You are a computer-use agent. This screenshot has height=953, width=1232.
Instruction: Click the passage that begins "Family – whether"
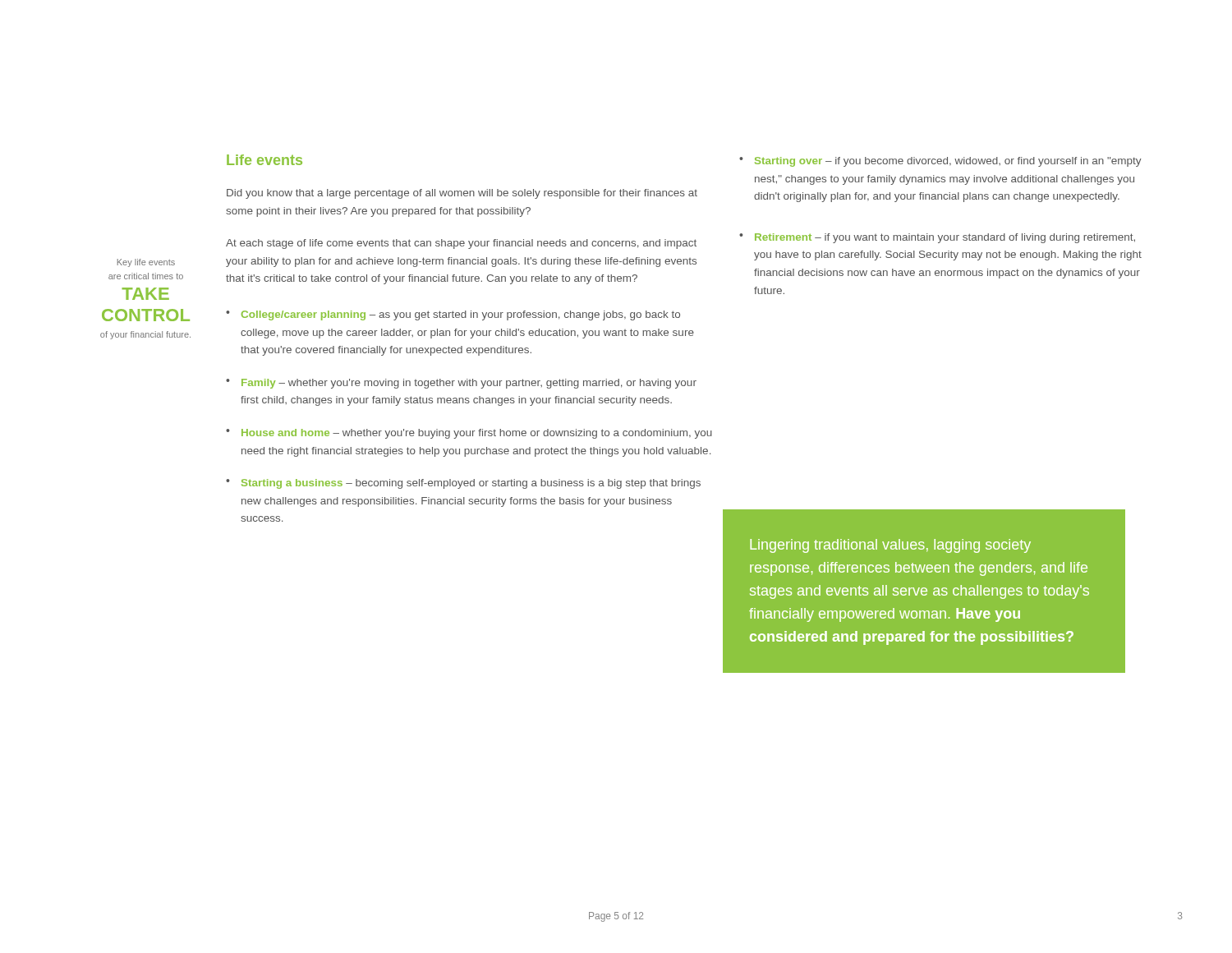(x=469, y=391)
